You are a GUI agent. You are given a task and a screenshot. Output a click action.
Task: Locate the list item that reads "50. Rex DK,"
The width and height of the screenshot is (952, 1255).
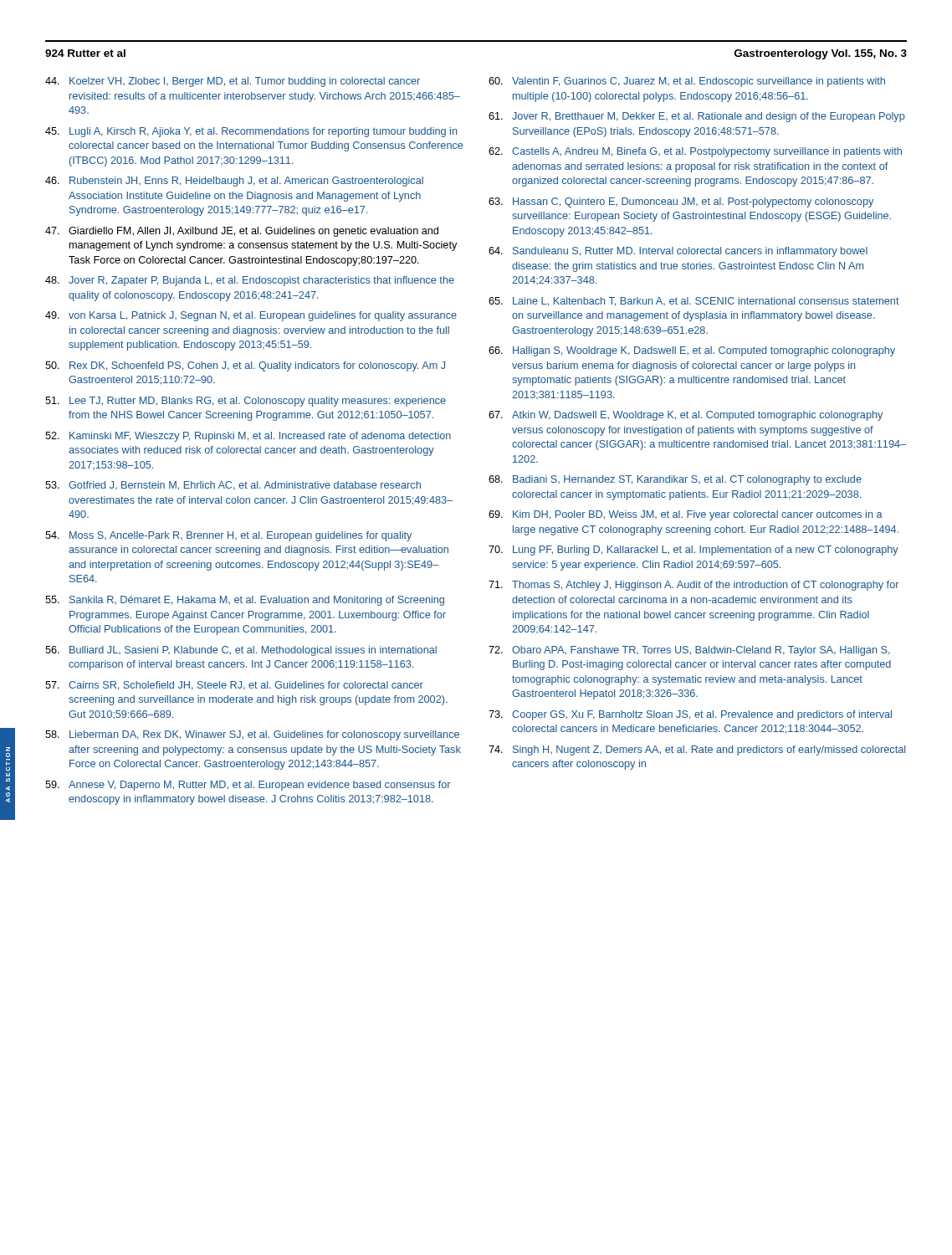pyautogui.click(x=254, y=373)
